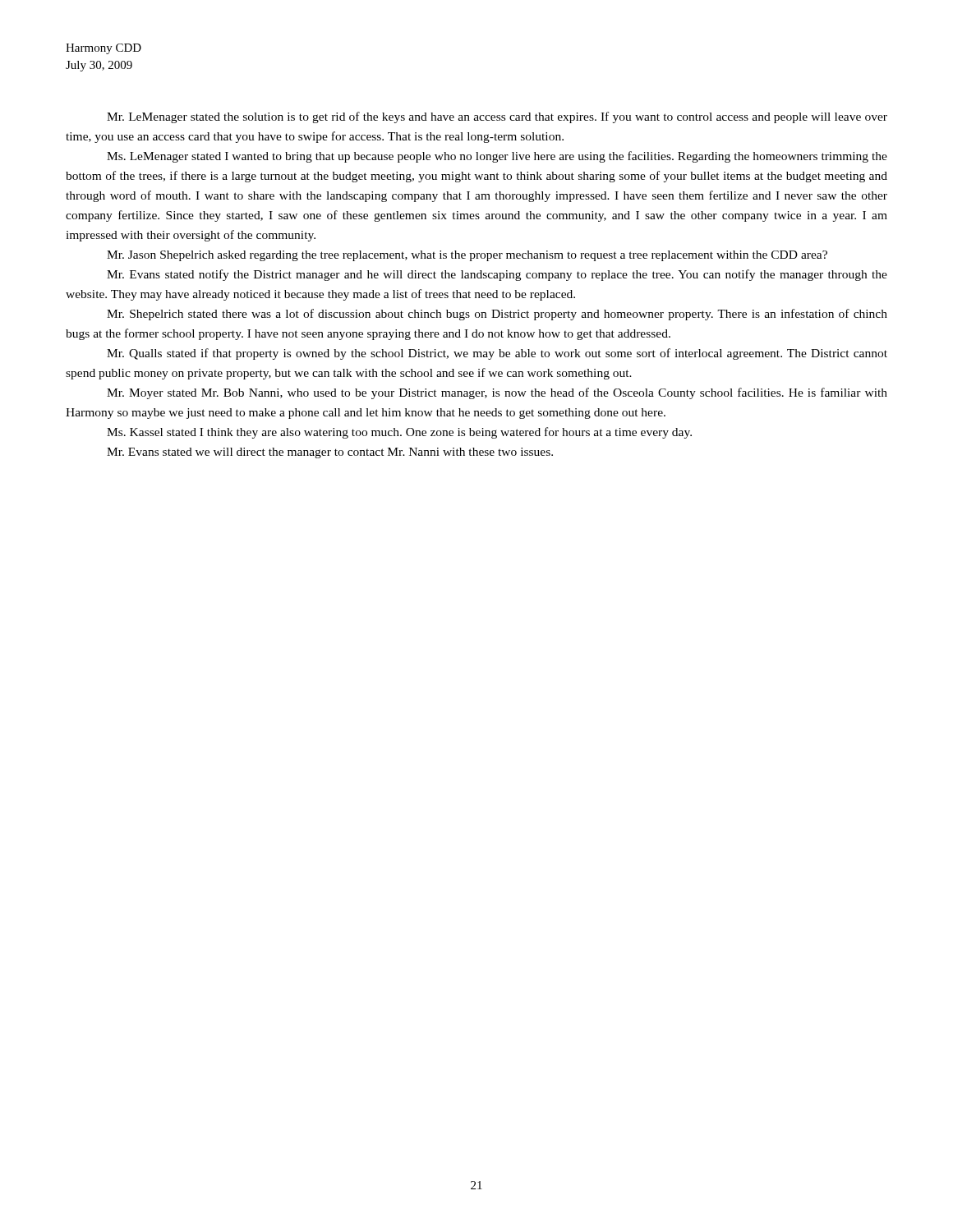The image size is (953, 1232).
Task: Find the block starting "Mr. Moyer stated Mr."
Action: [476, 402]
